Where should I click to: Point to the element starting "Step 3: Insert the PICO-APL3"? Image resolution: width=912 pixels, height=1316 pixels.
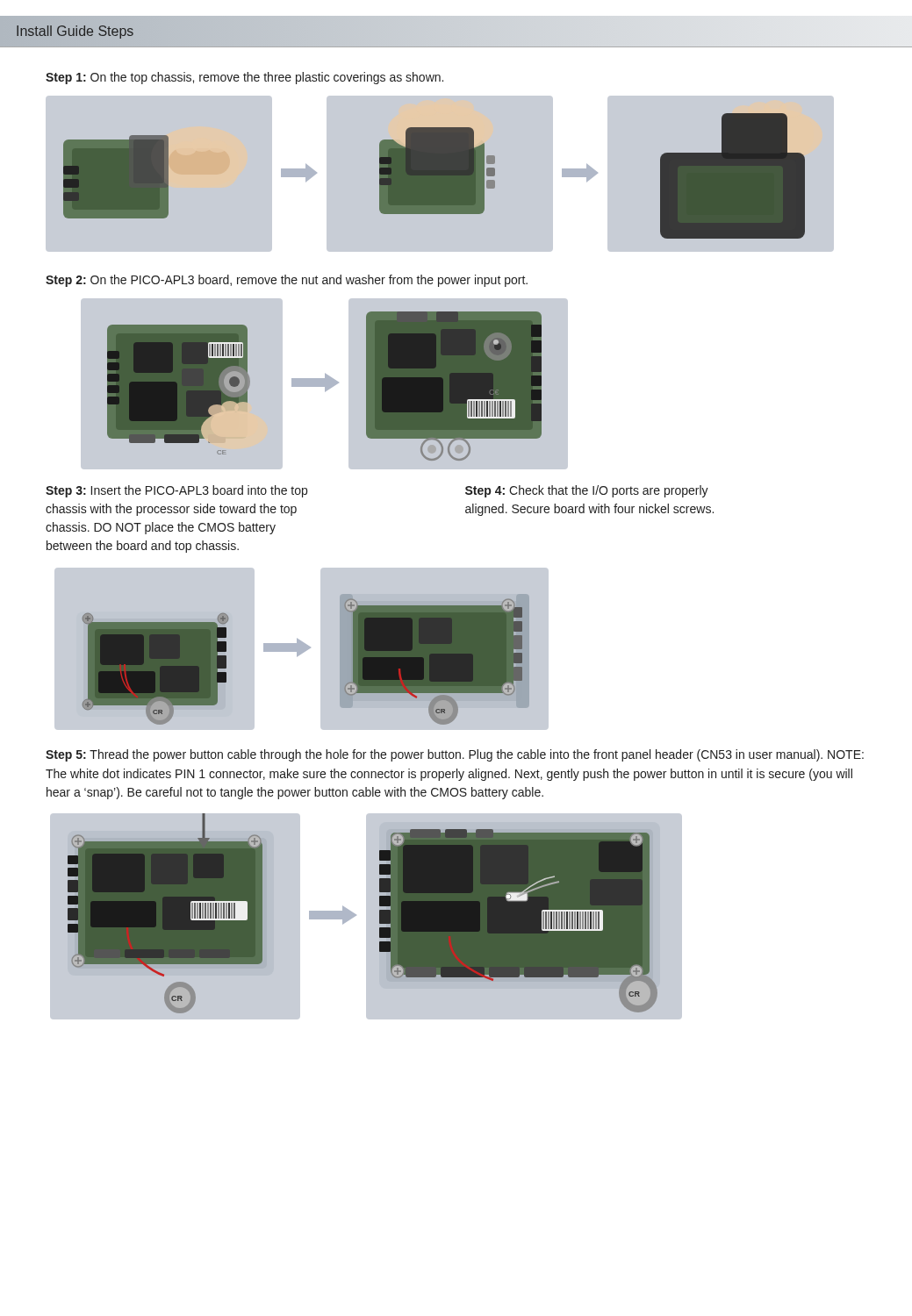click(x=177, y=518)
